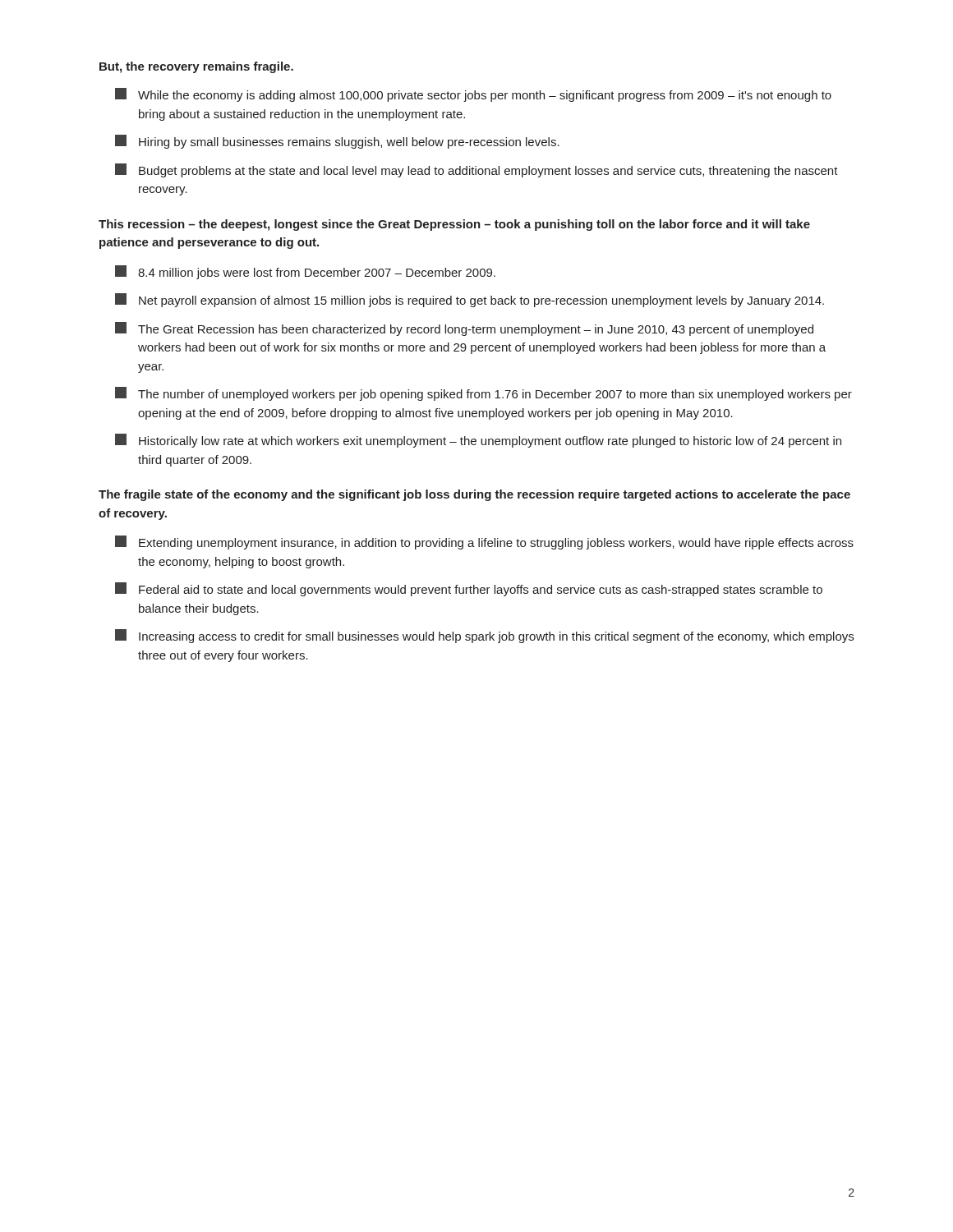Image resolution: width=953 pixels, height=1232 pixels.
Task: Find the region starting "The Great Recession has"
Action: [x=485, y=348]
